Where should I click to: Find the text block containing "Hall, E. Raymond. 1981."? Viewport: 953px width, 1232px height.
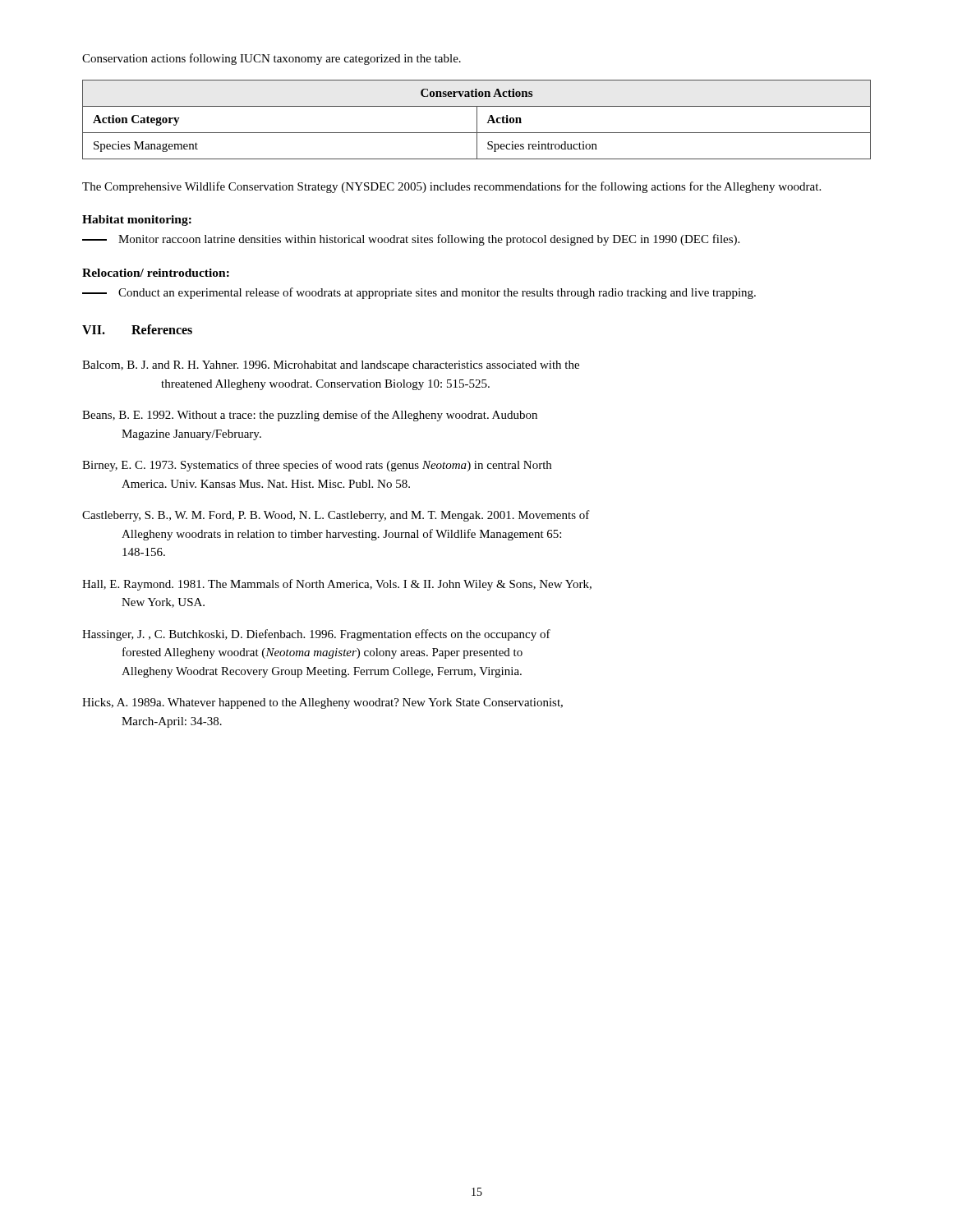tap(476, 594)
